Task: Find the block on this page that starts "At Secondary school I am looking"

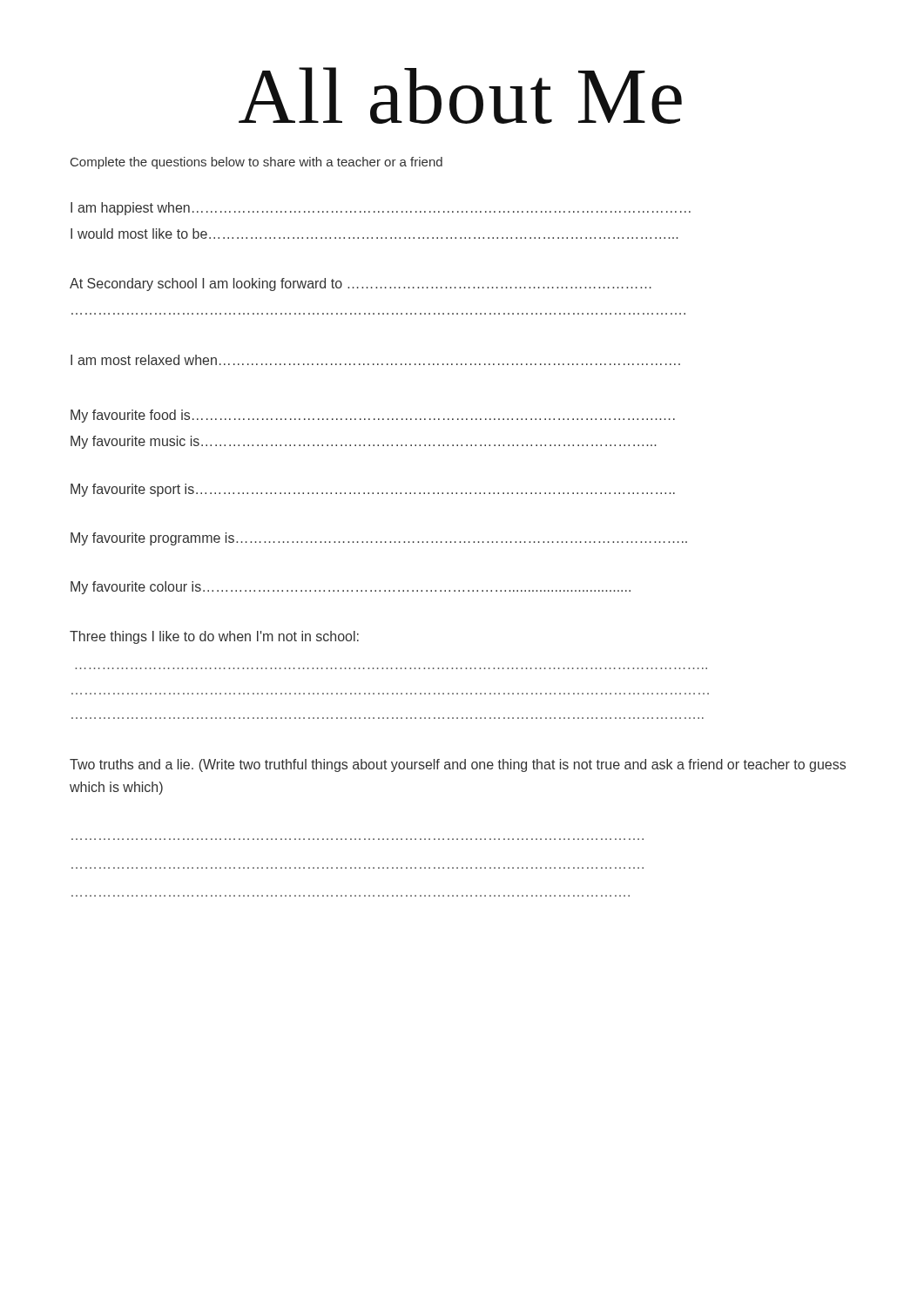Action: pyautogui.click(x=361, y=284)
